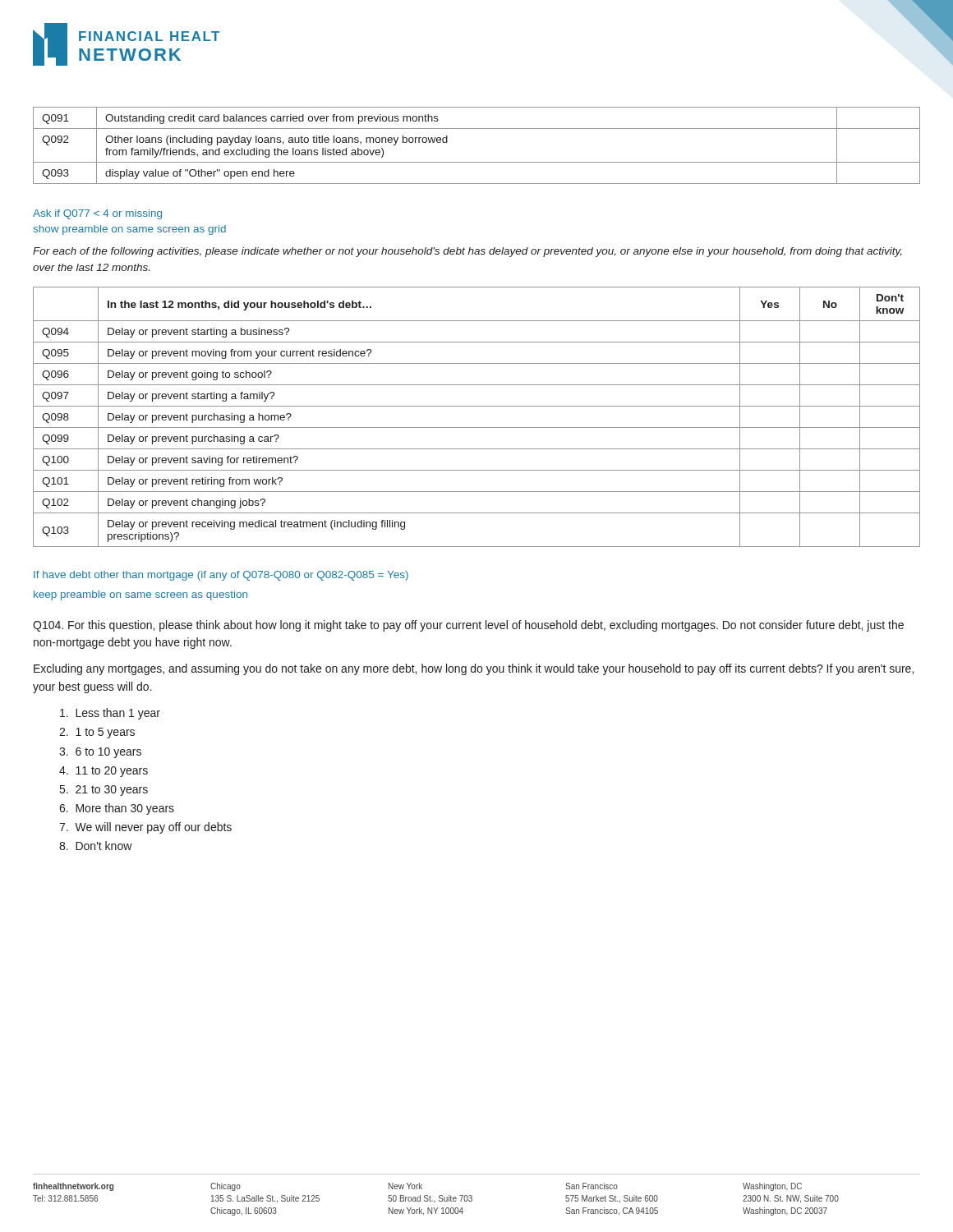
Task: Find "7. We will never pay off our debts" on this page
Action: coord(146,827)
